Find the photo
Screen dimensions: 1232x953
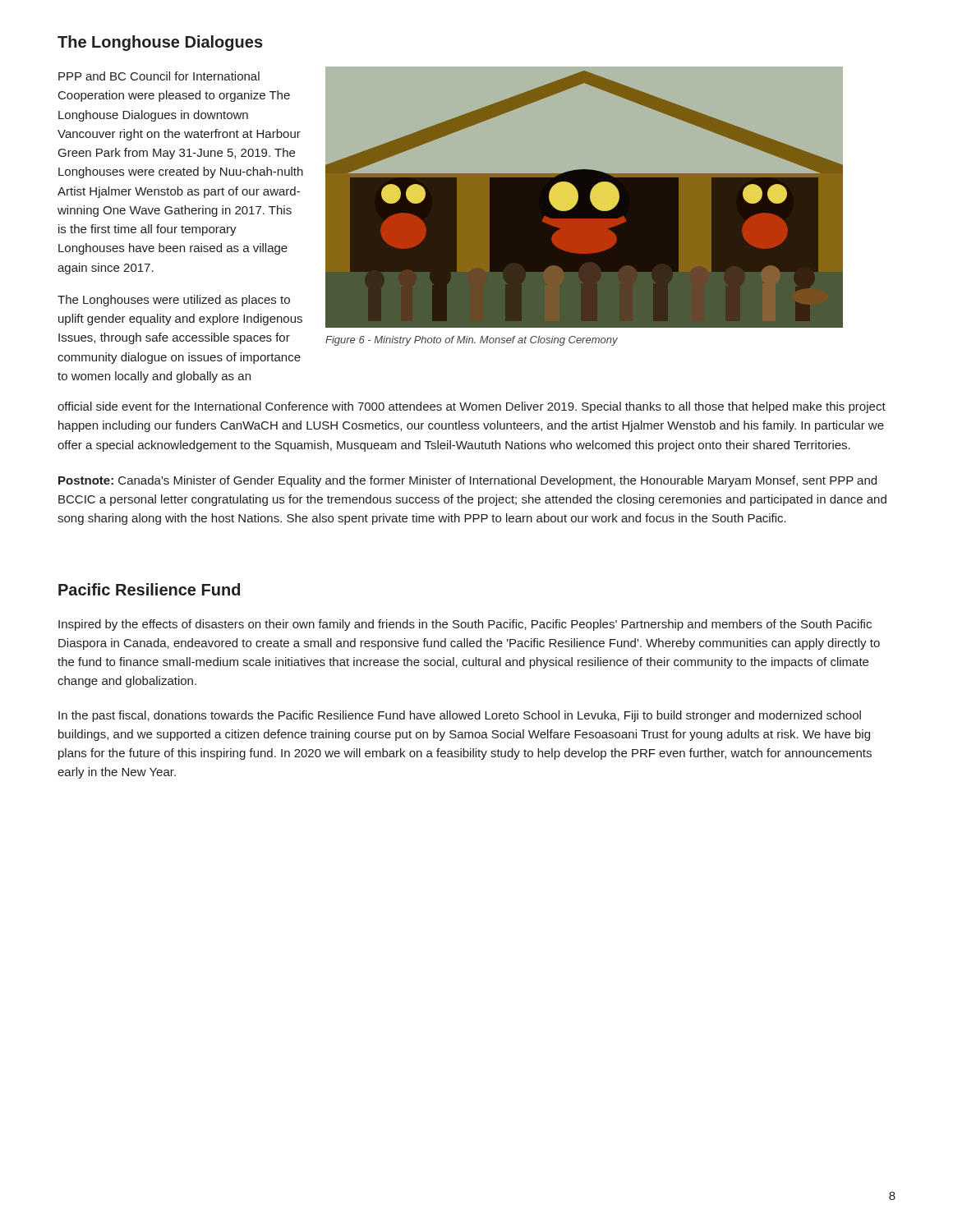584,197
